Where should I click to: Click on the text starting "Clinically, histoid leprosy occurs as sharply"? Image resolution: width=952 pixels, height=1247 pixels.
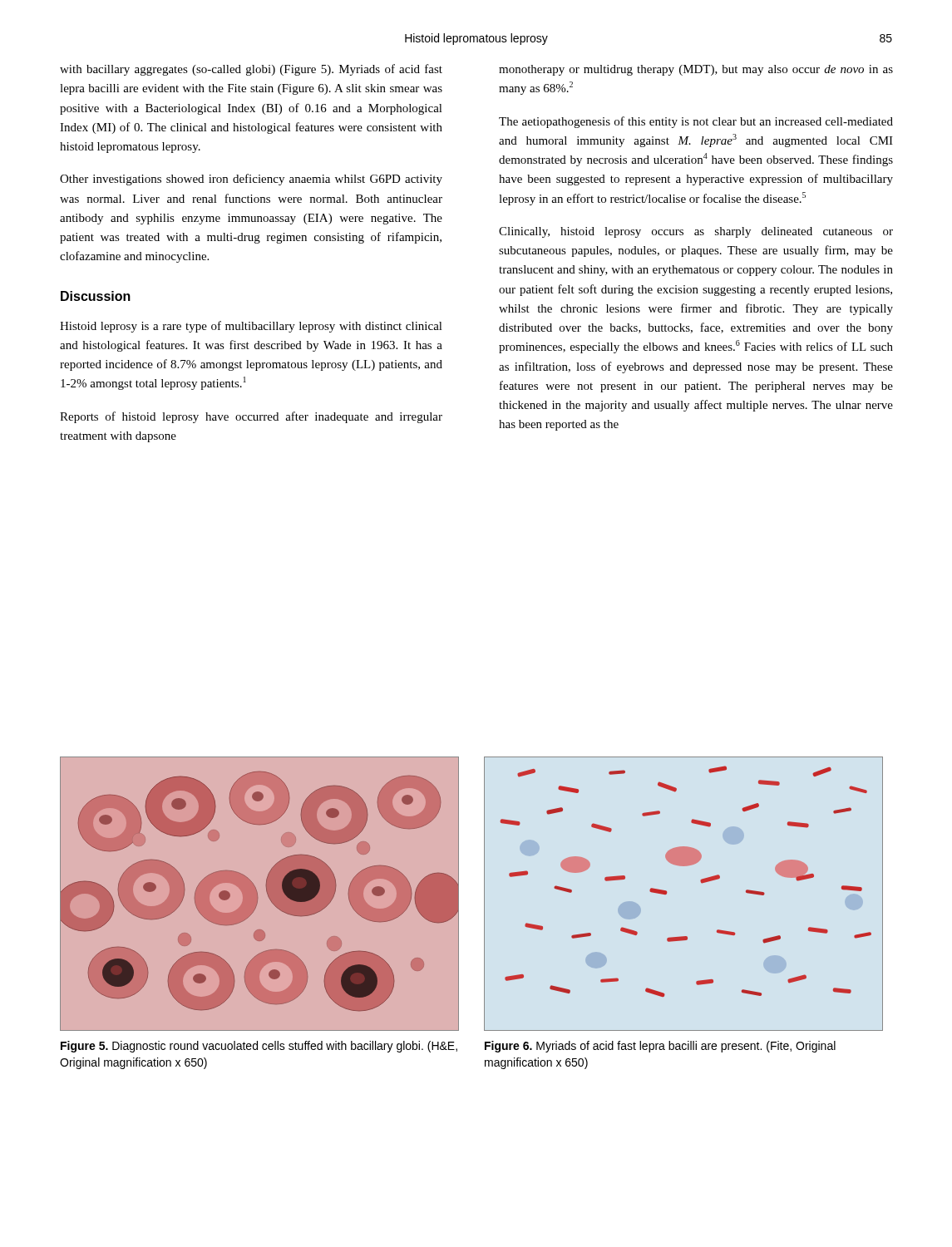click(x=696, y=328)
